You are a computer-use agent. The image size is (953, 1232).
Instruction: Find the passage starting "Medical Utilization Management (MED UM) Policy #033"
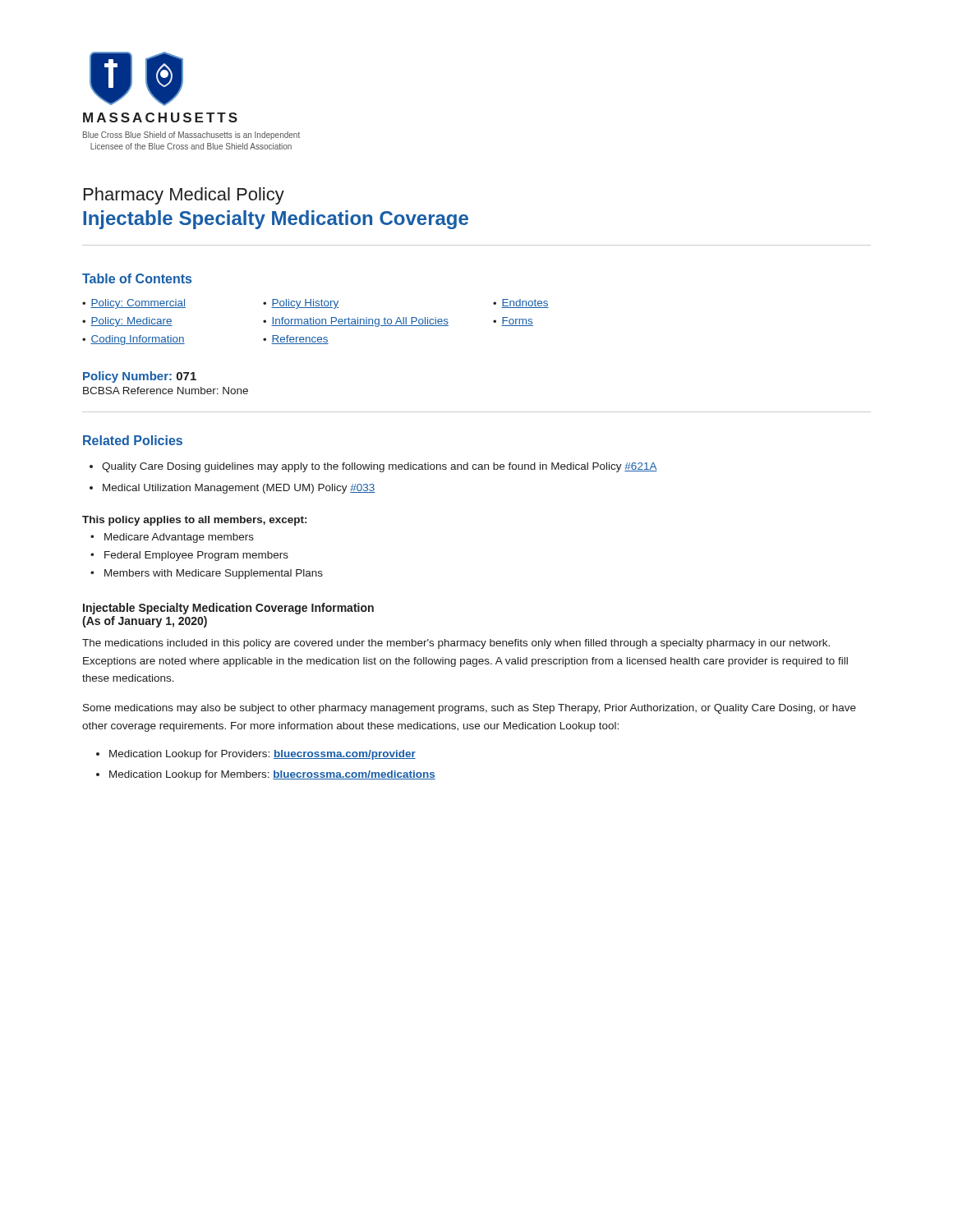(x=239, y=489)
